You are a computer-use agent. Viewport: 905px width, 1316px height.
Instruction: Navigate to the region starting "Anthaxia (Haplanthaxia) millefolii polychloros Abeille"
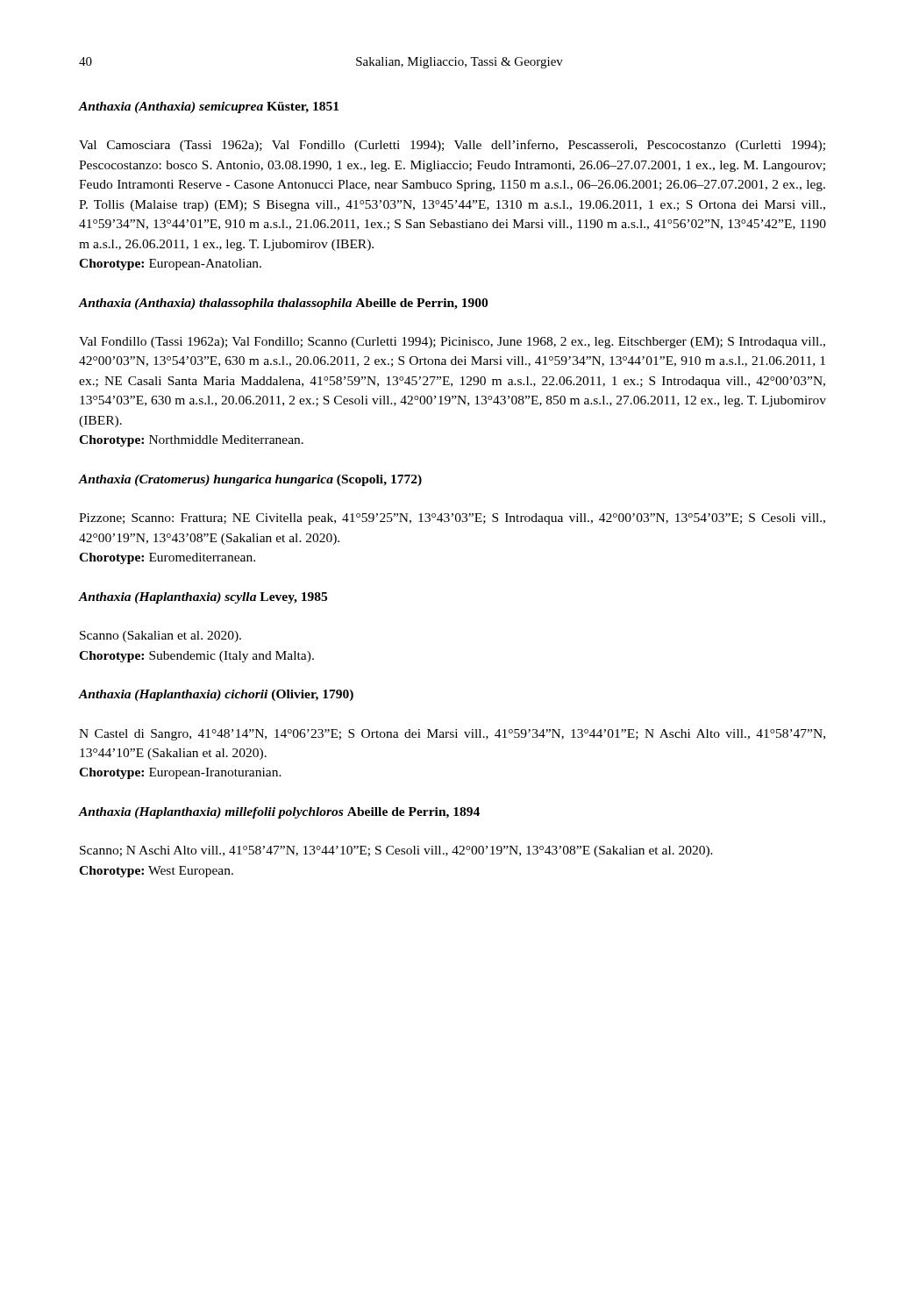pyautogui.click(x=452, y=812)
